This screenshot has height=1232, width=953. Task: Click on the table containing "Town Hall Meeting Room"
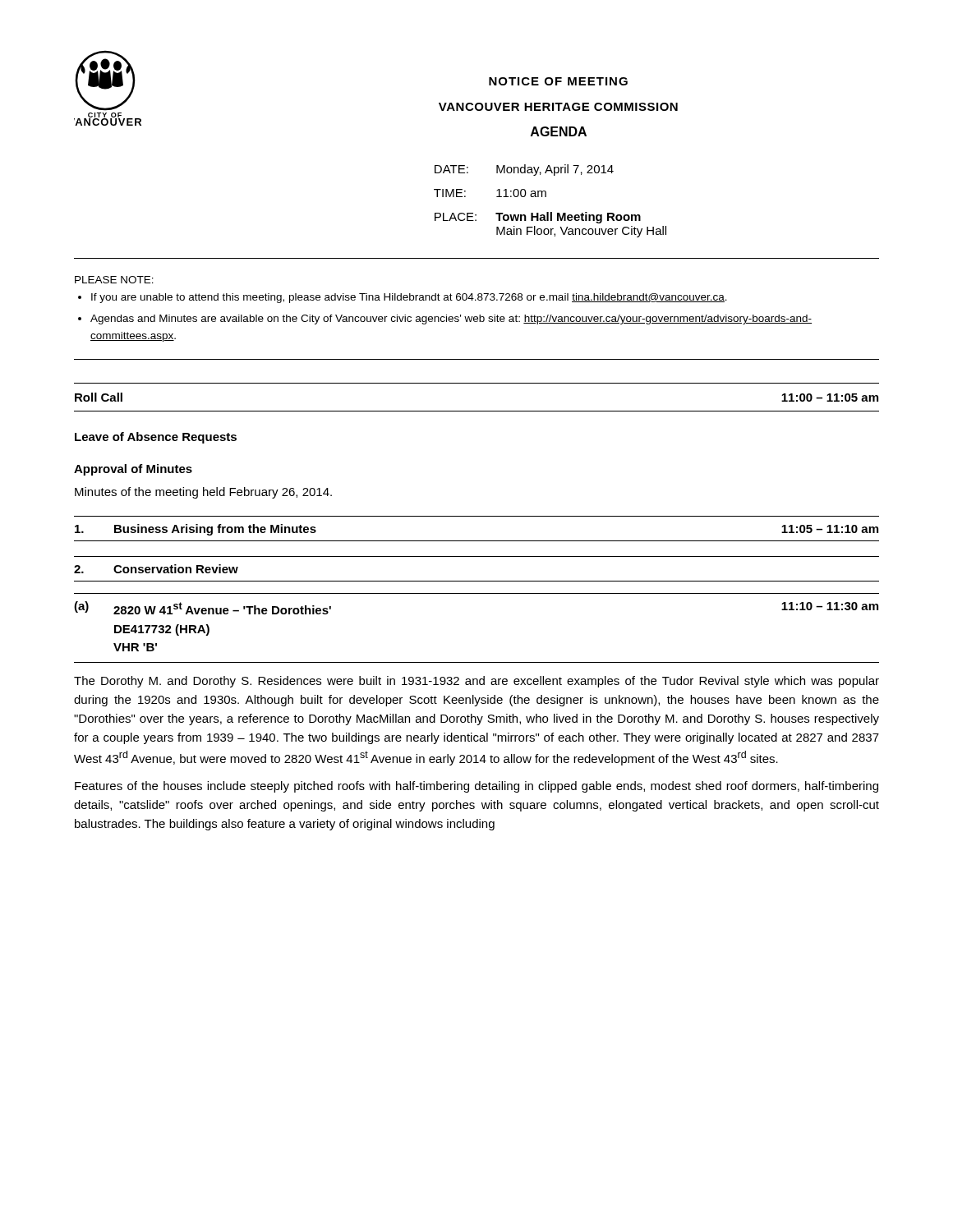[559, 200]
